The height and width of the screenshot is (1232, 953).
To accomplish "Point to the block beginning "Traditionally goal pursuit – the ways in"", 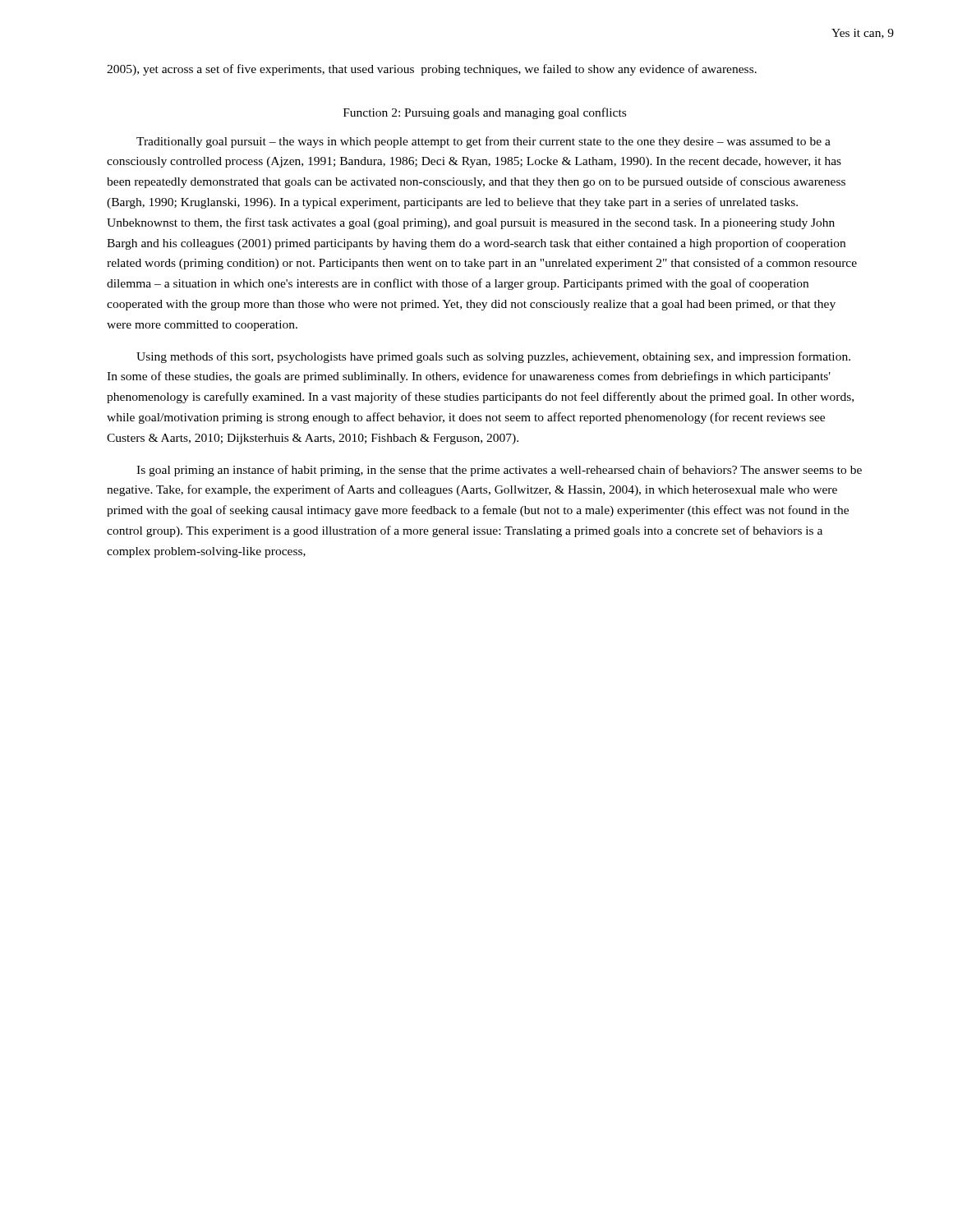I will point(482,232).
